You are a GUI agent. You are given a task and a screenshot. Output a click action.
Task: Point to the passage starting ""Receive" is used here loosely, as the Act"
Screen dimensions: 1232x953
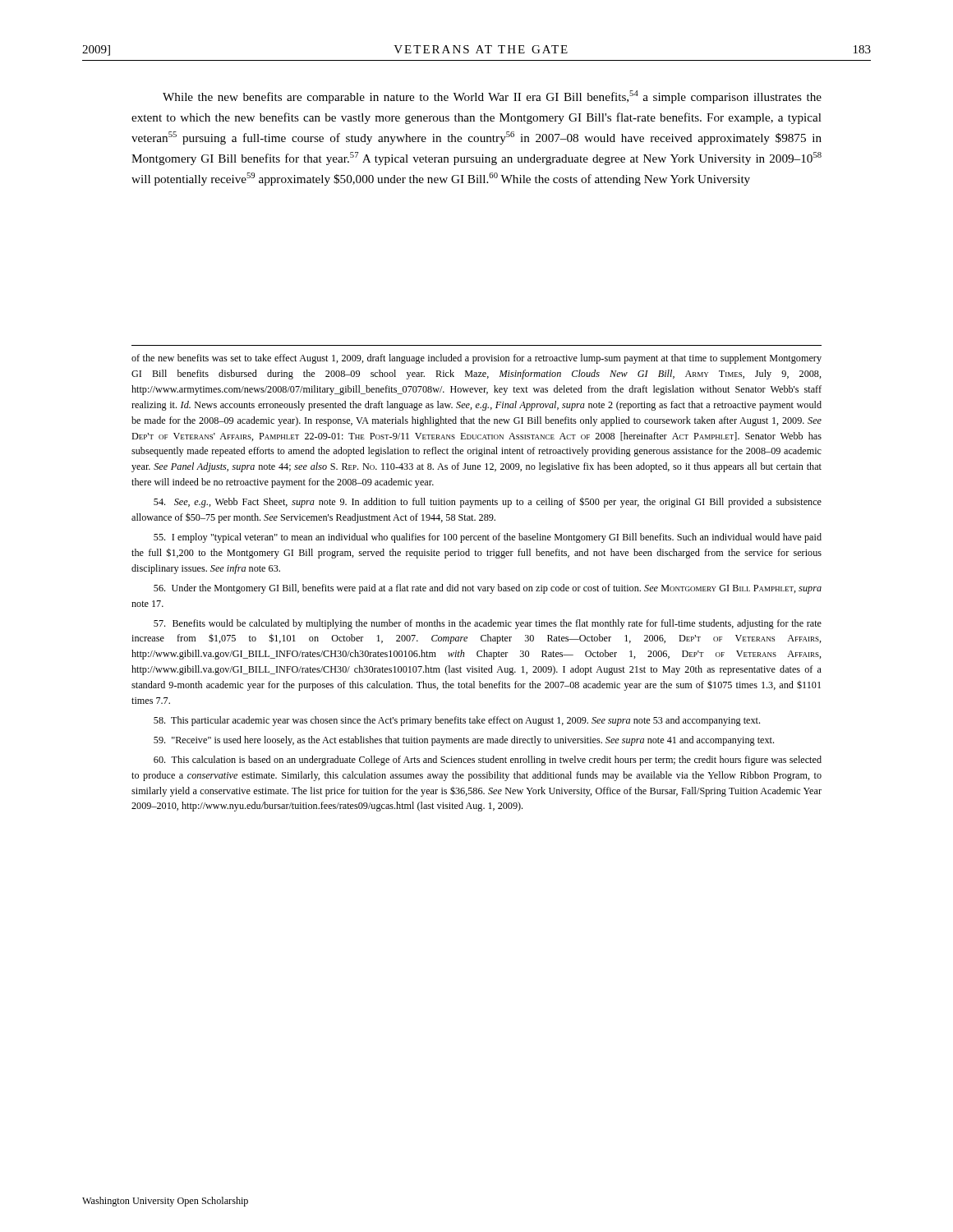pos(476,740)
